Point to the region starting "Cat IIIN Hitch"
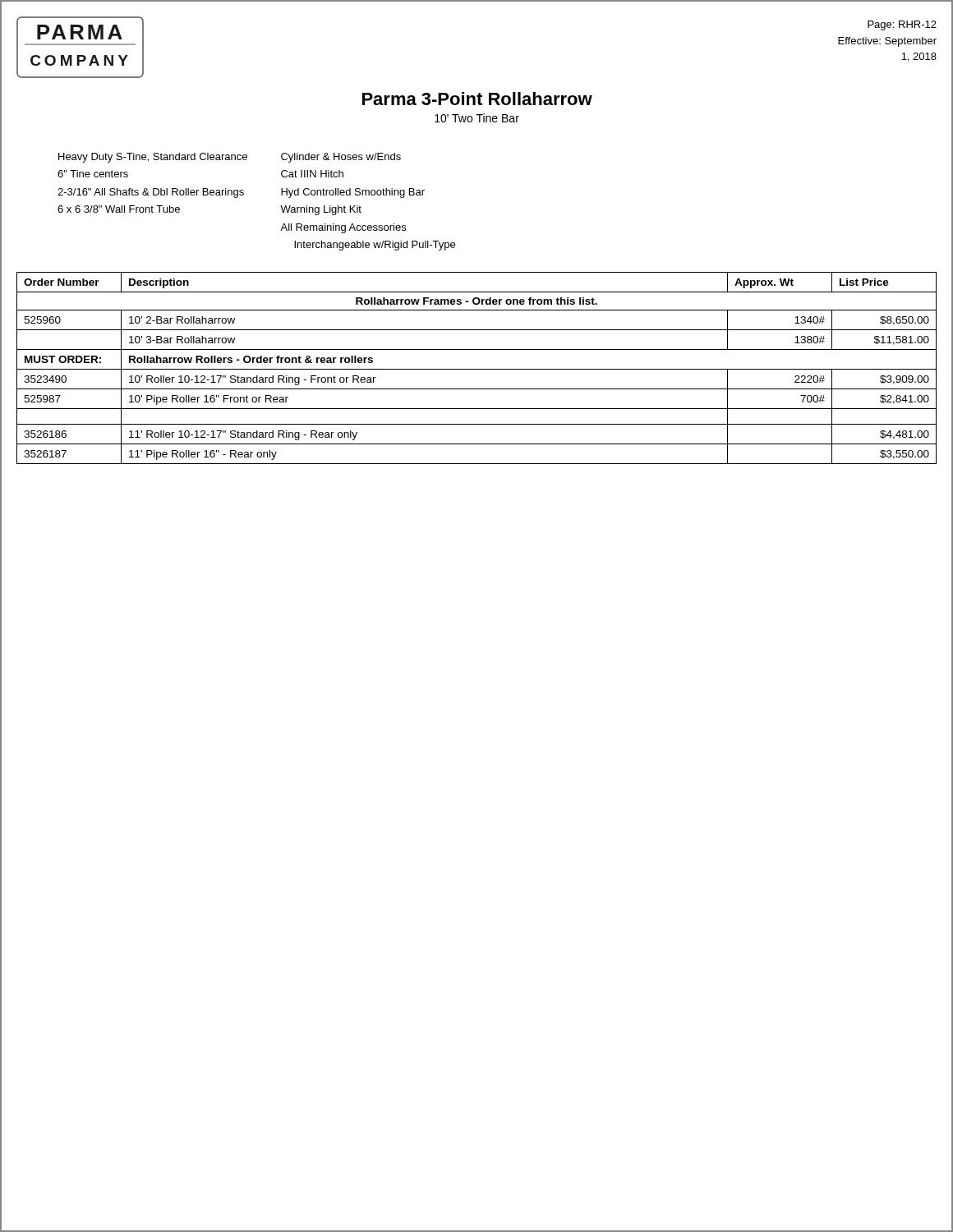 [312, 174]
